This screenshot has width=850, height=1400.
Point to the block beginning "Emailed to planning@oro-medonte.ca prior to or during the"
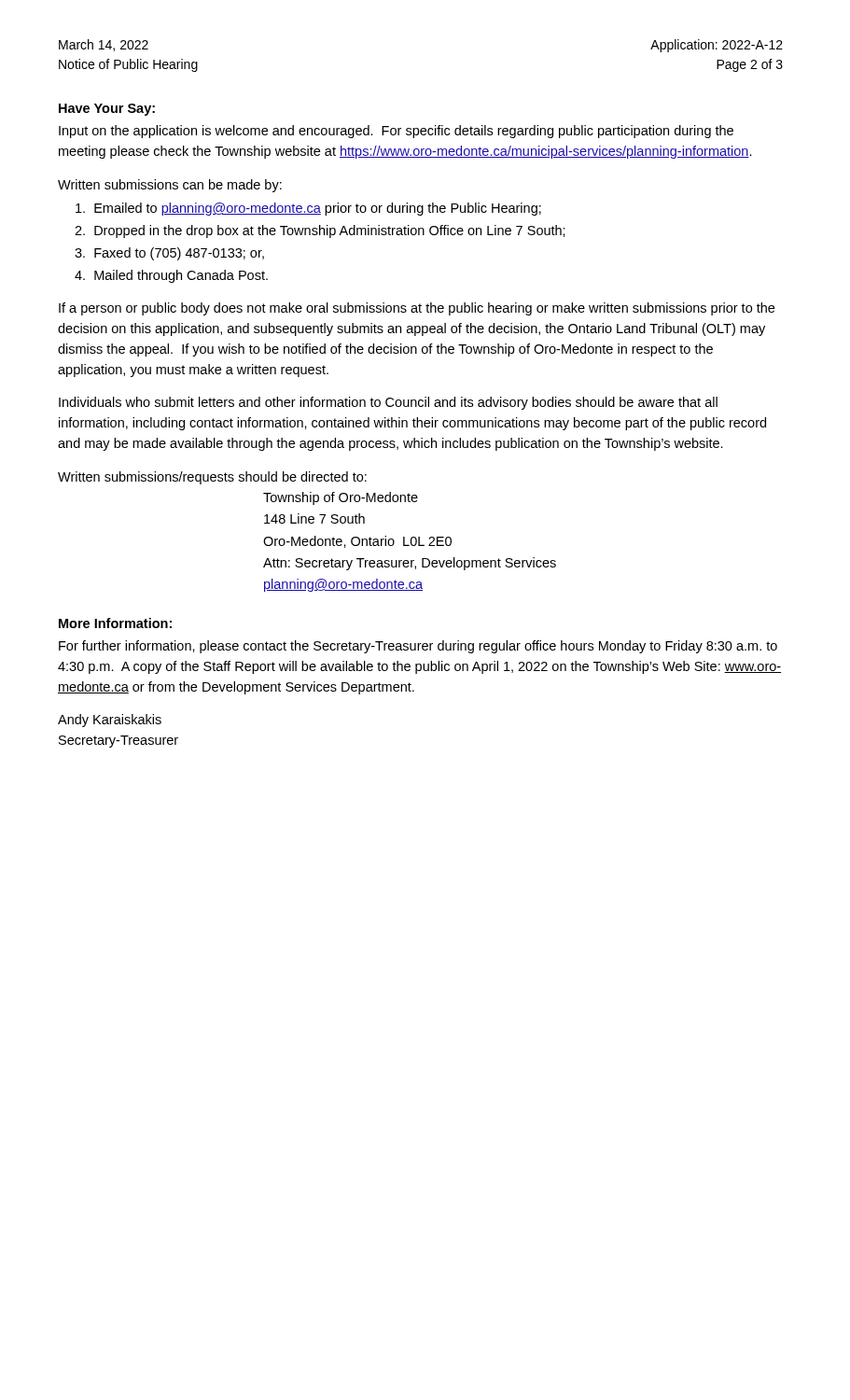(x=308, y=208)
